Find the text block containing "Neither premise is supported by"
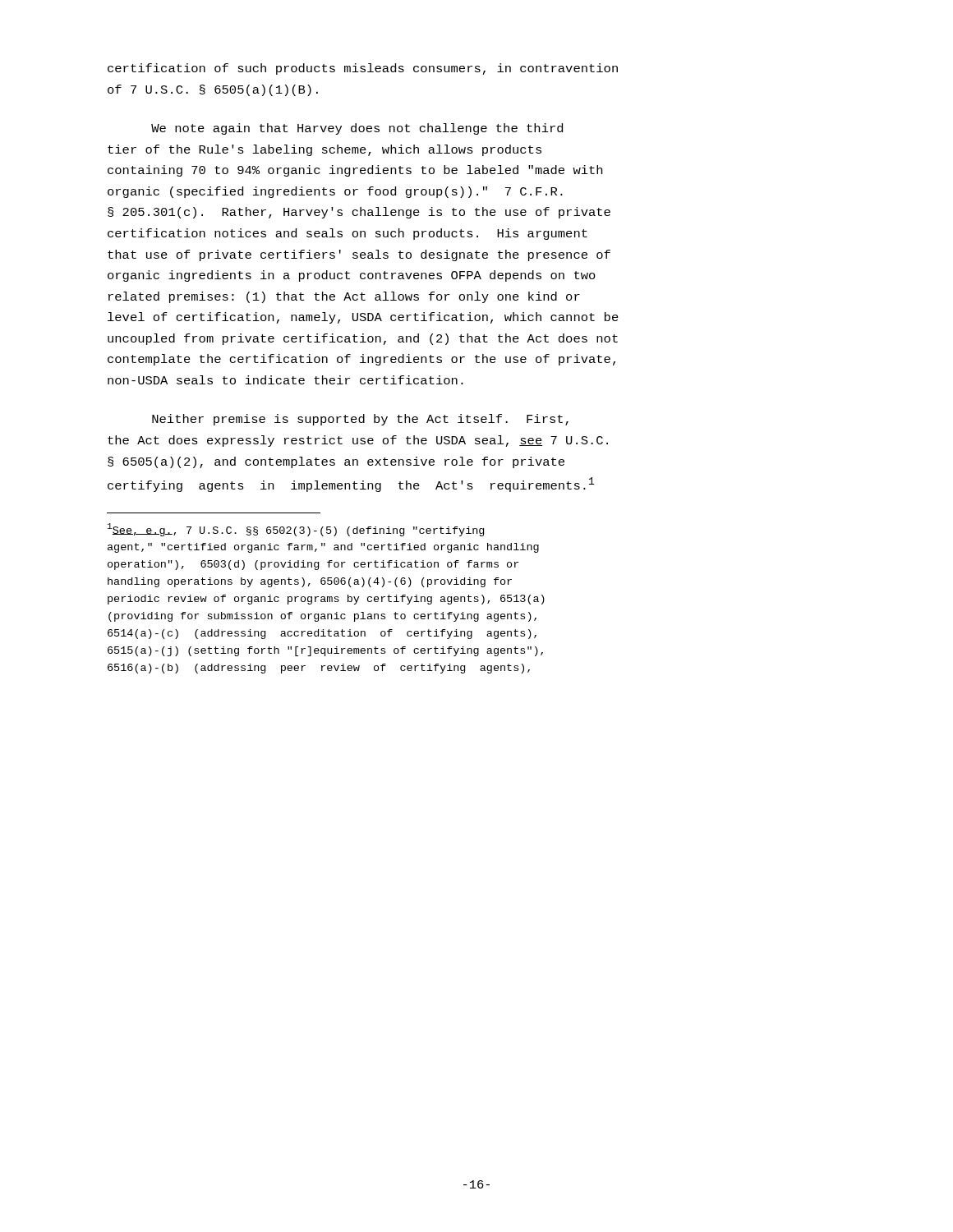 (476, 454)
